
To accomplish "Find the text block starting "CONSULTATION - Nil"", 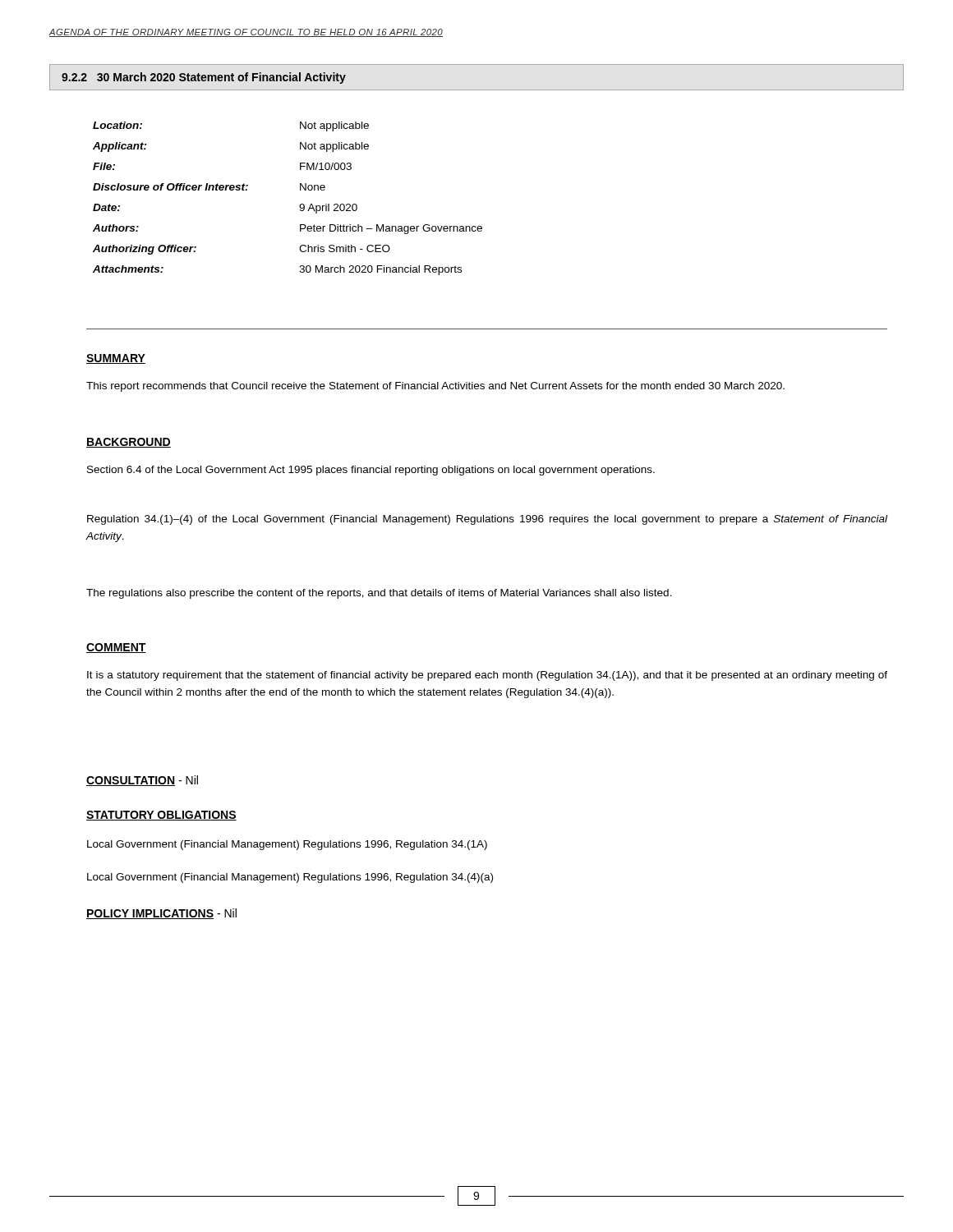I will click(142, 780).
